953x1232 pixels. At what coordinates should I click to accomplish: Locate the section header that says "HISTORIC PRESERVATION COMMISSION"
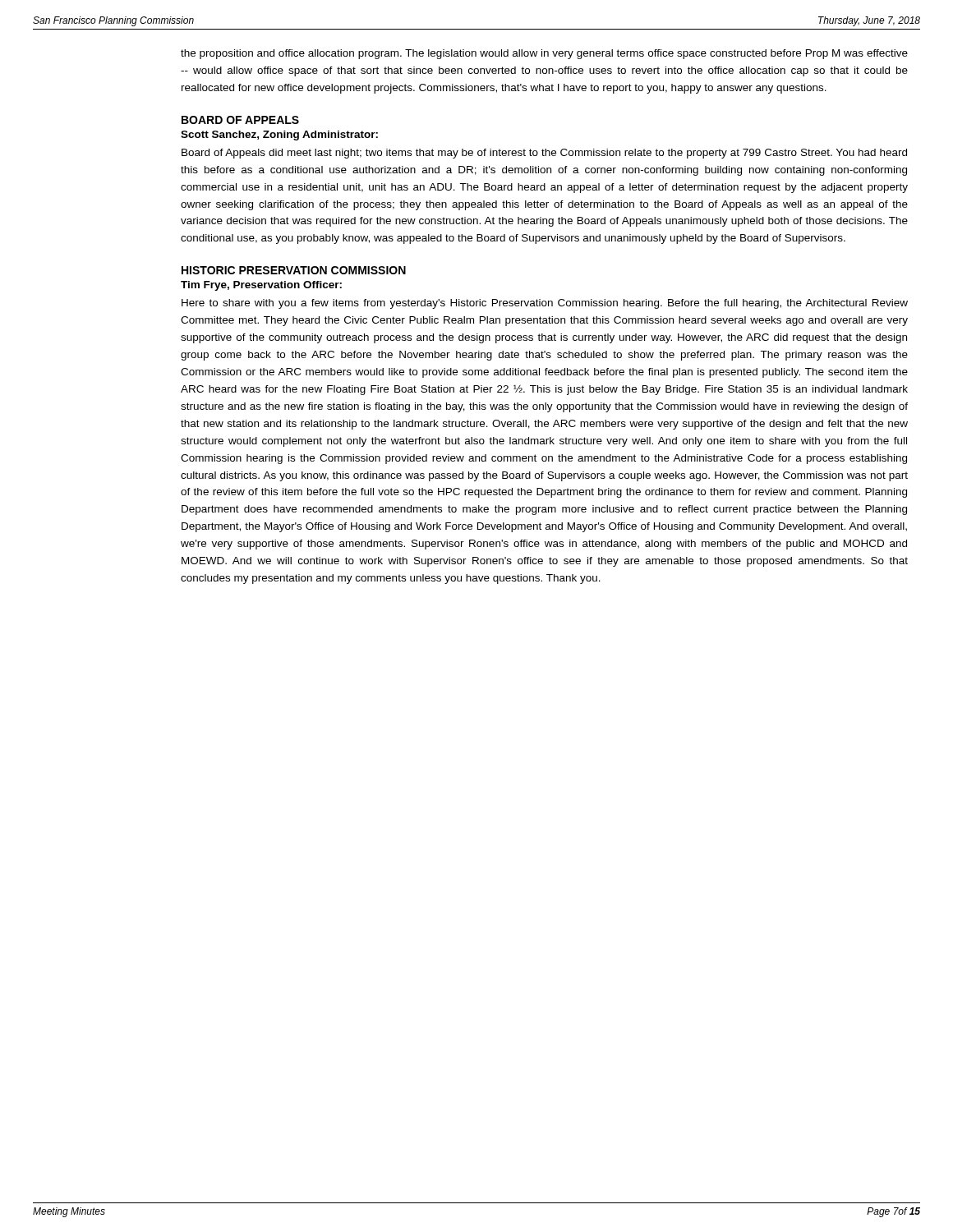pos(293,270)
